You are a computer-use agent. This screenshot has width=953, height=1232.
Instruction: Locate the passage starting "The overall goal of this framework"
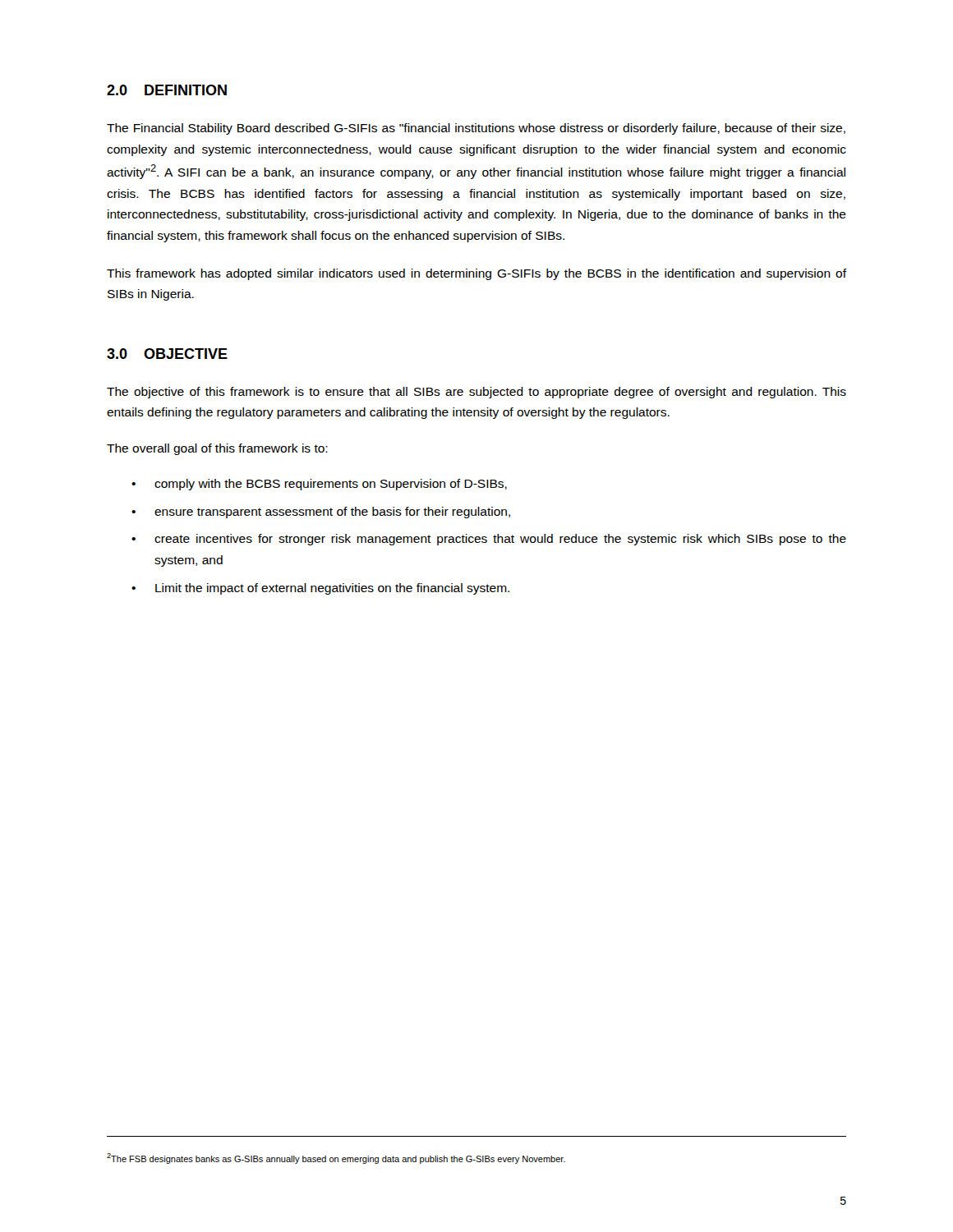point(217,449)
